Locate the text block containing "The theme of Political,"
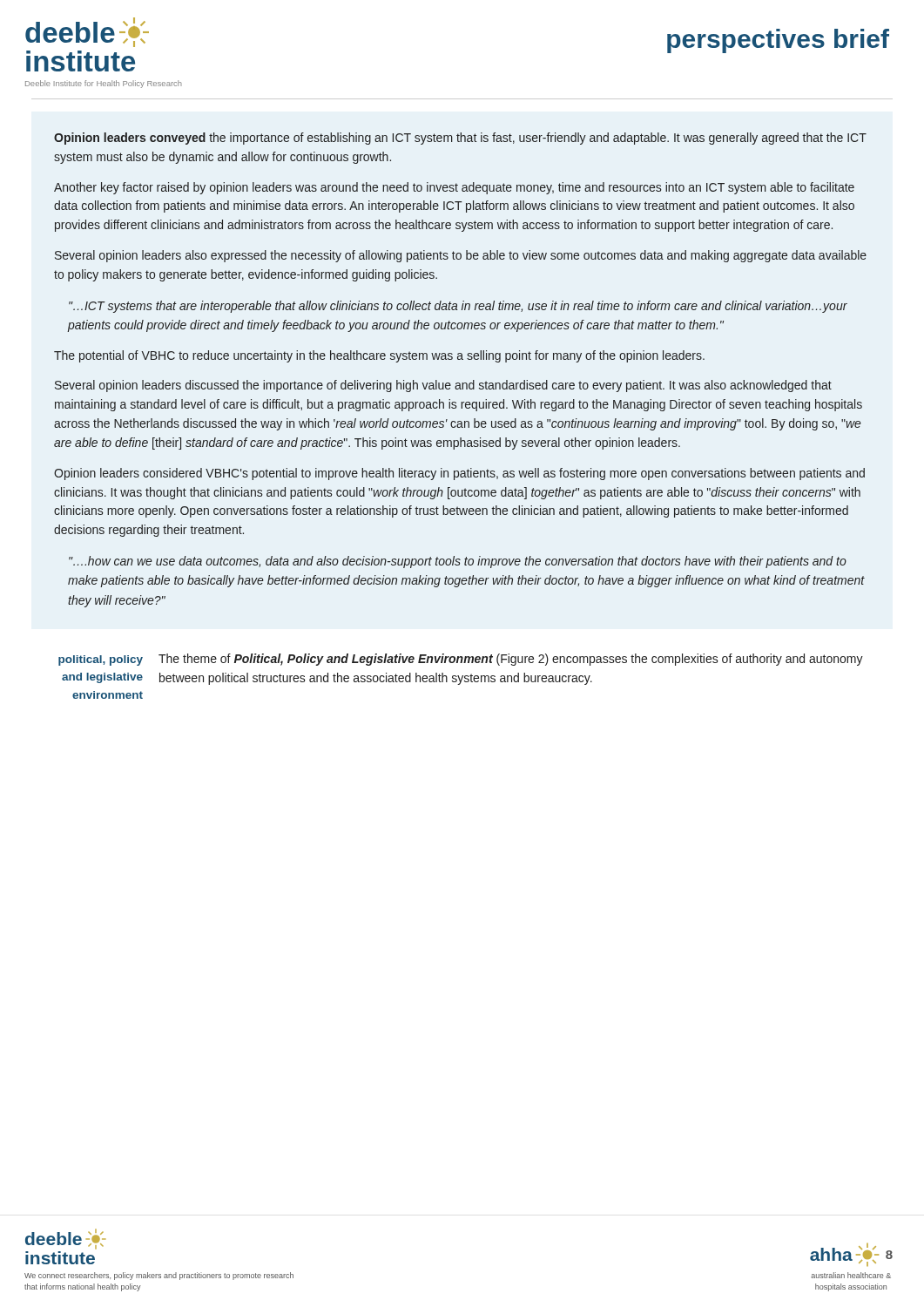Screen dimensions: 1307x924 click(511, 668)
